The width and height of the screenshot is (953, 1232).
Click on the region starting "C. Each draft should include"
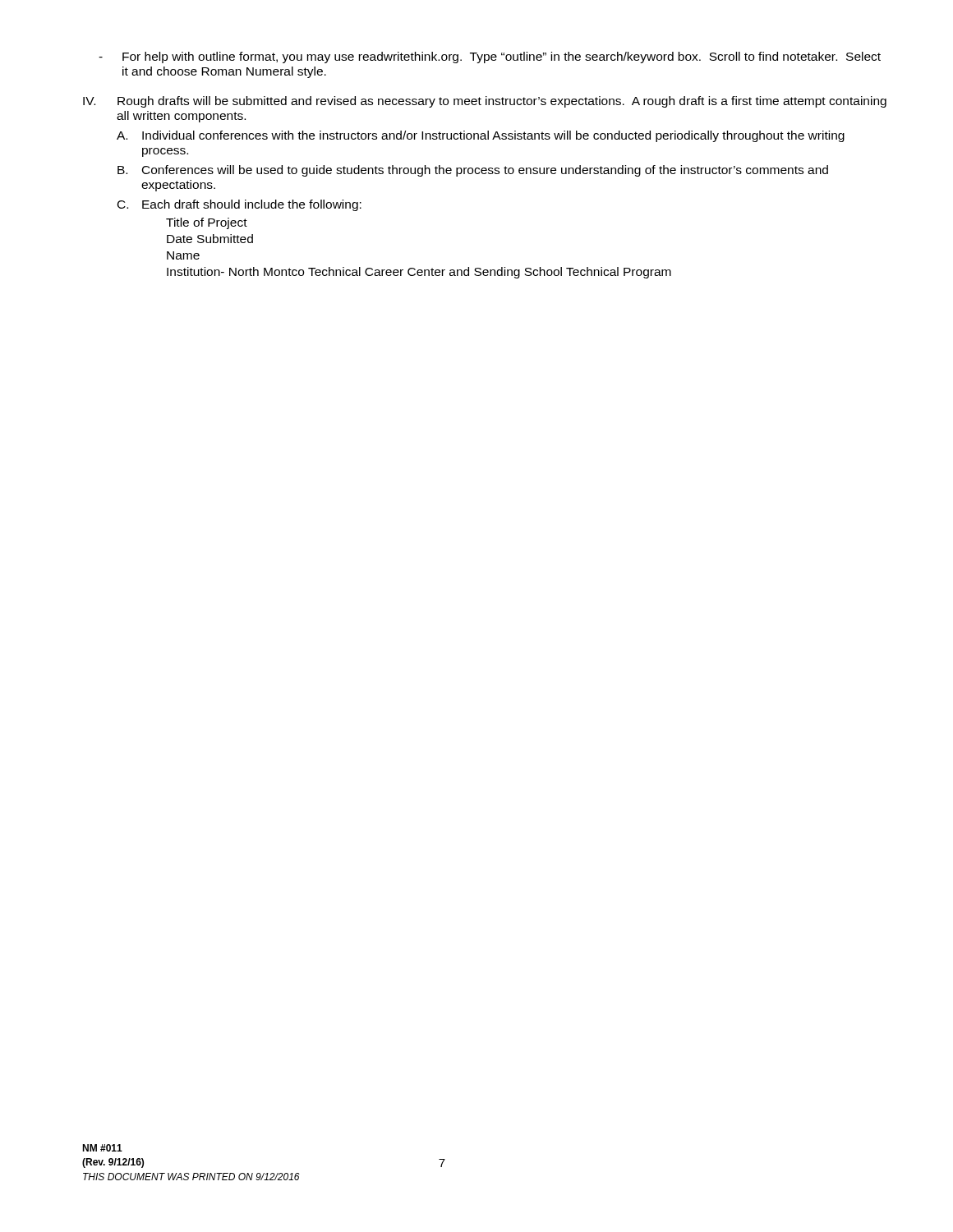pos(239,205)
